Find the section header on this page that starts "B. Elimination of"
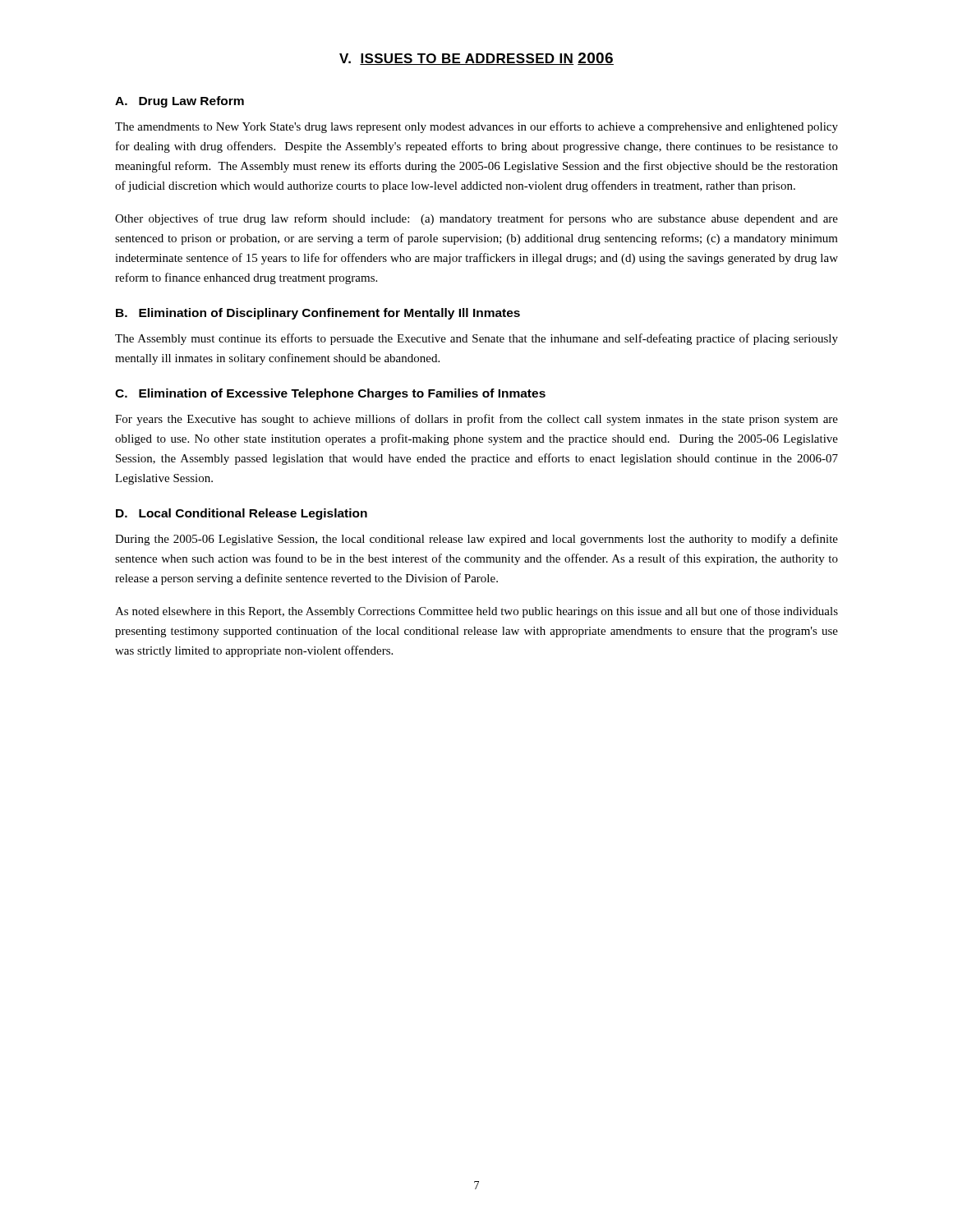This screenshot has height=1232, width=953. pyautogui.click(x=318, y=312)
